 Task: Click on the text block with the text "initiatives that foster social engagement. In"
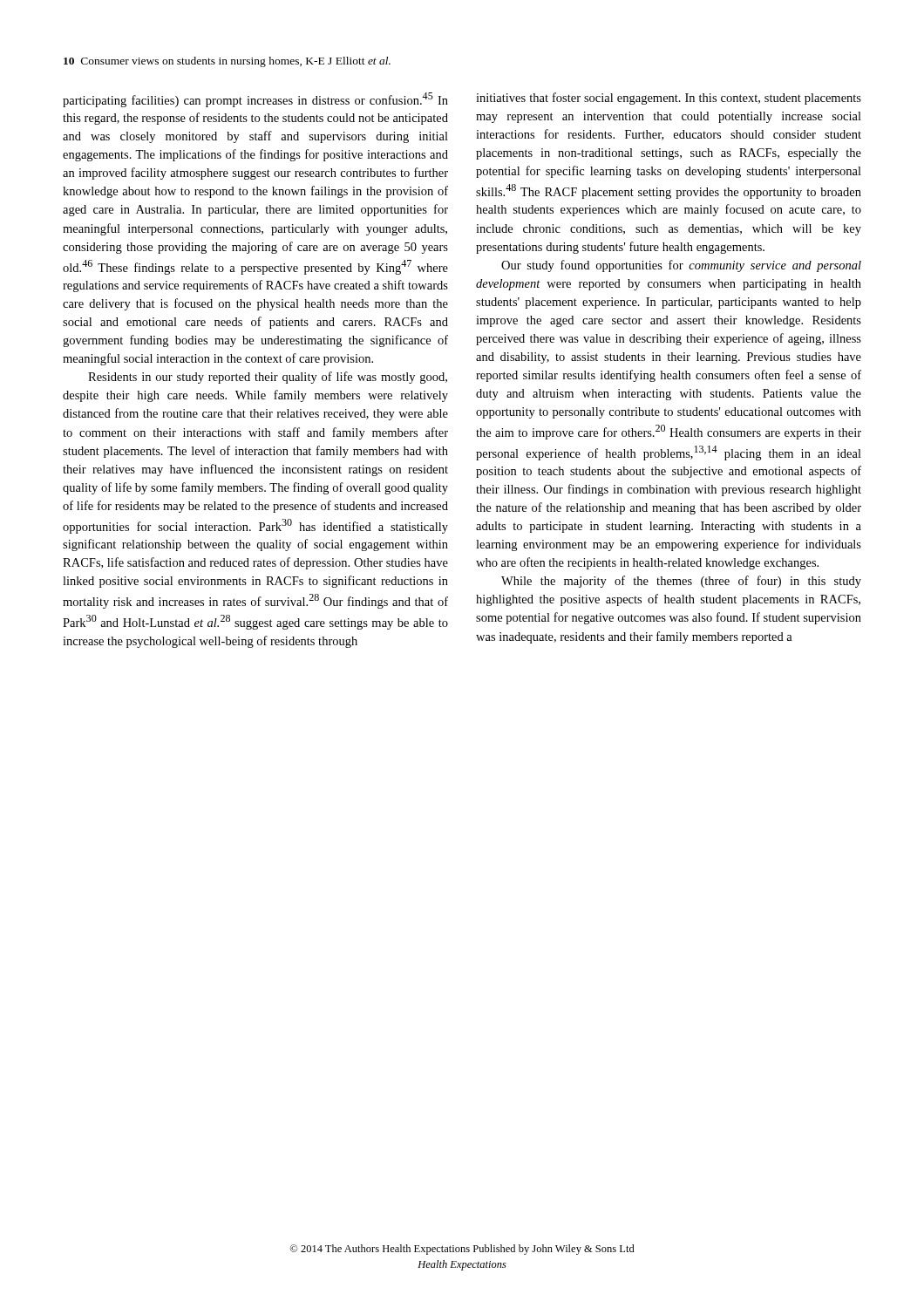pyautogui.click(x=669, y=172)
